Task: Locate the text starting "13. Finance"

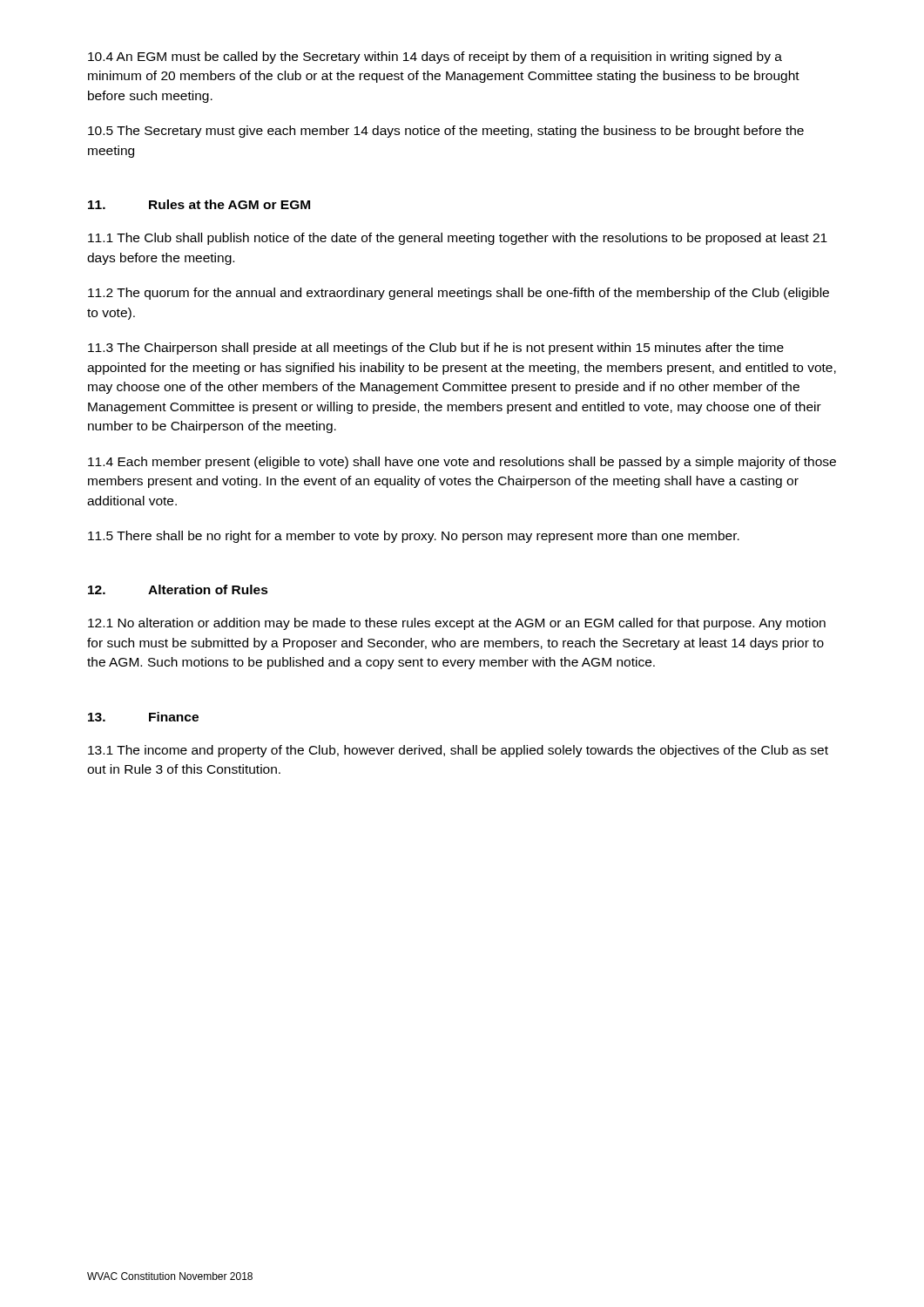Action: pyautogui.click(x=143, y=717)
